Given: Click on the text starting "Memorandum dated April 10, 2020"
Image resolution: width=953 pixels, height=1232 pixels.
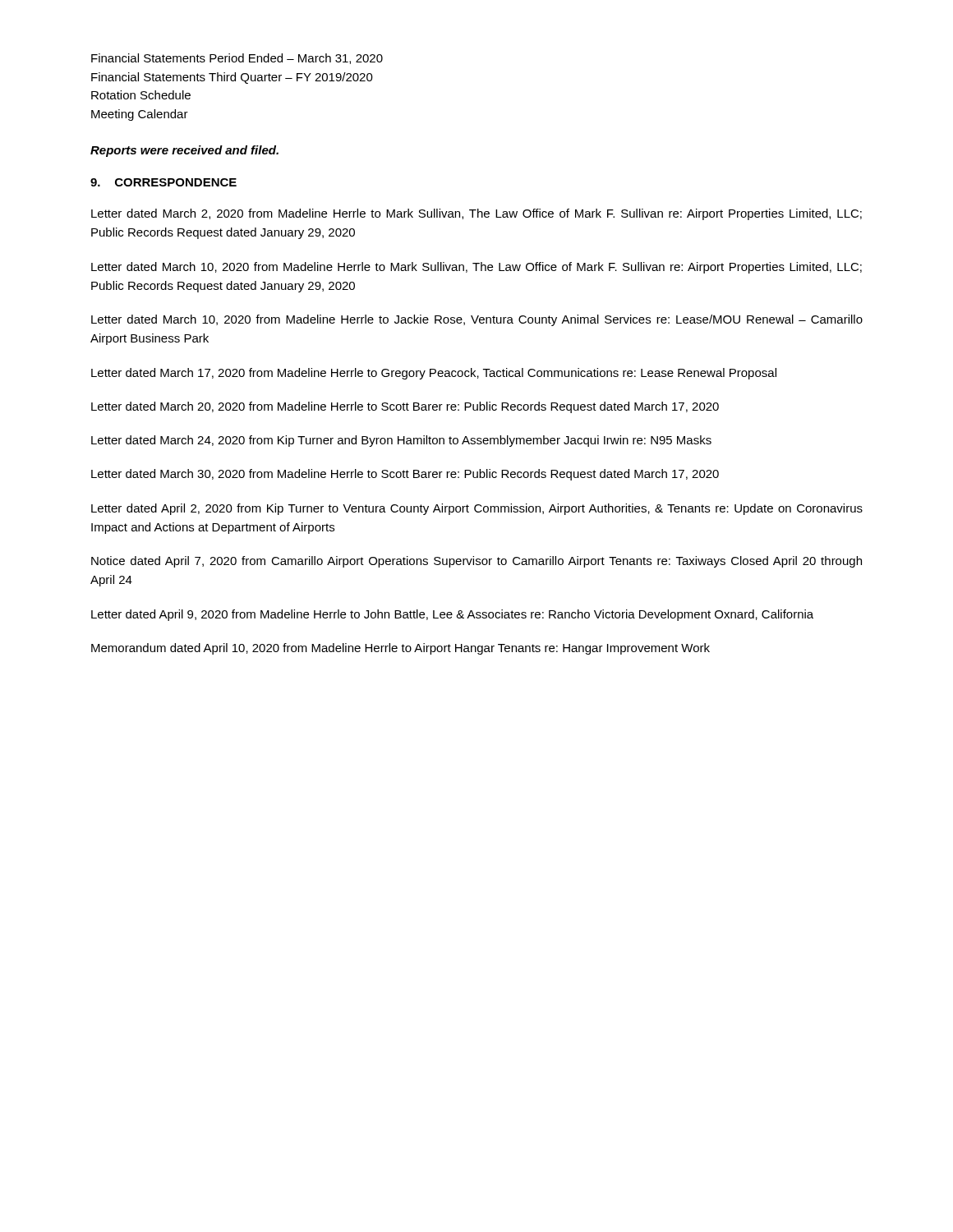Looking at the screenshot, I should point(400,647).
